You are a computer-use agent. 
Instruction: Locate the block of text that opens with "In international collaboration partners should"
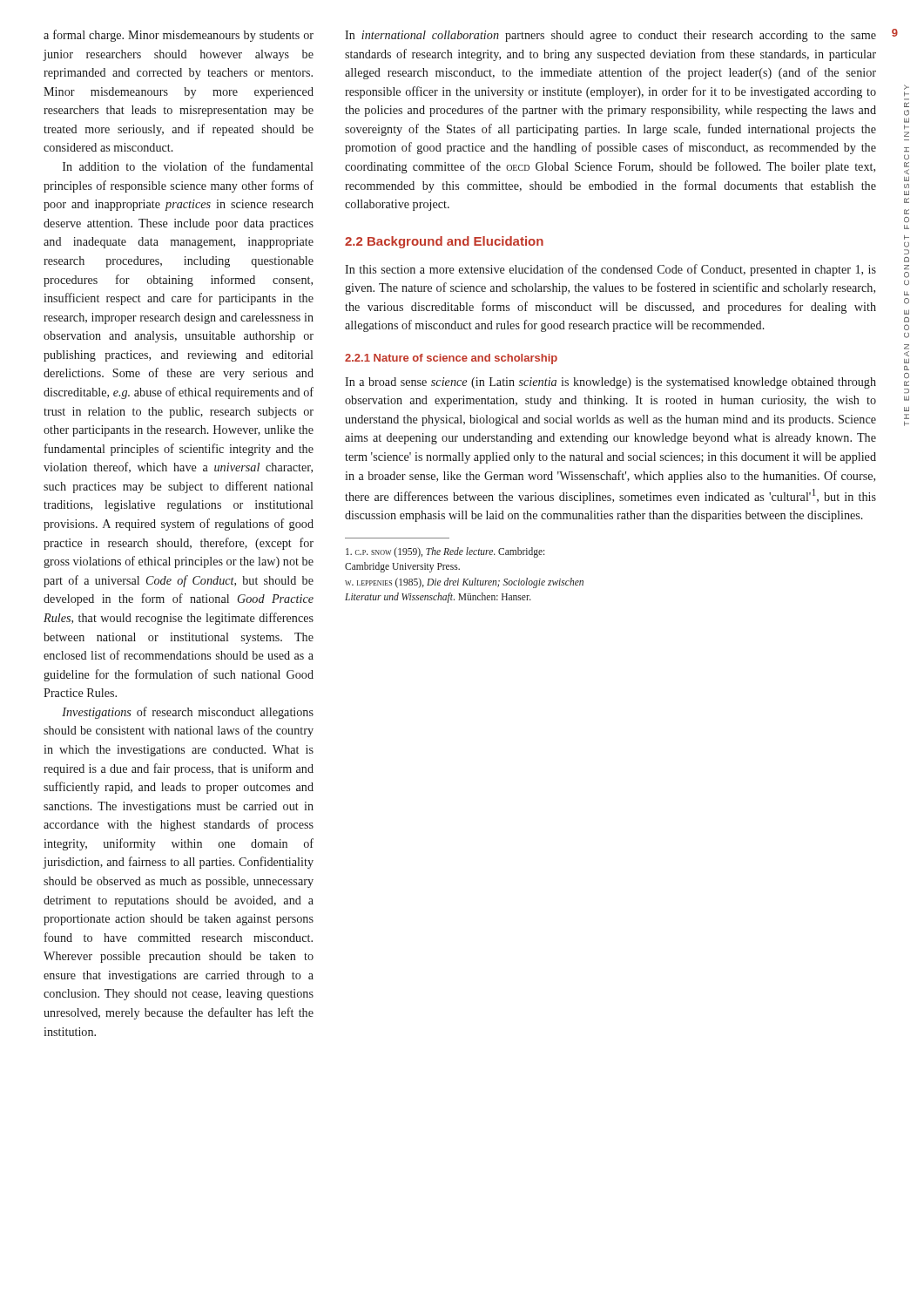(610, 120)
